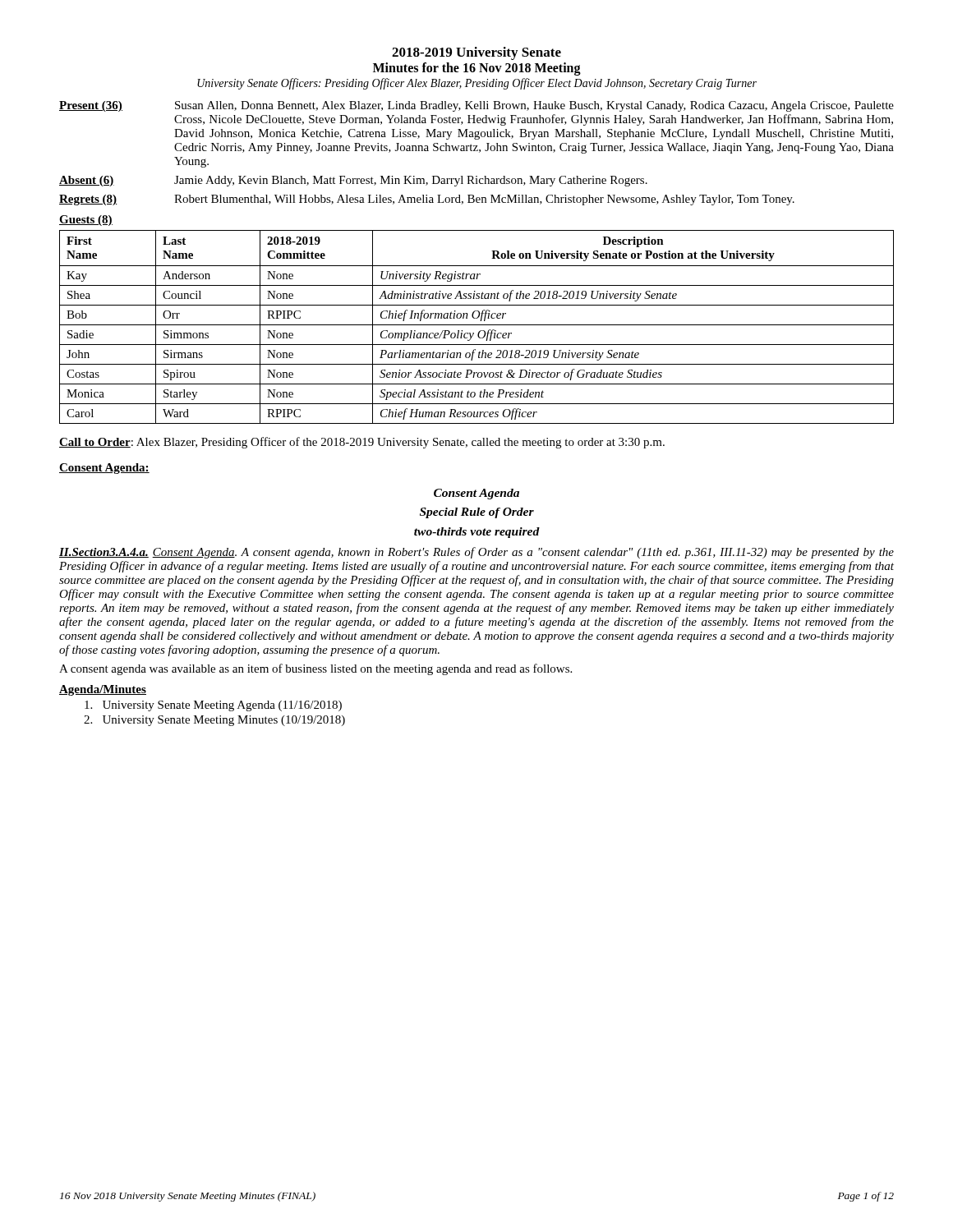Point to the block starting "2. University Senate Meeting Minutes (10/19/2018)"
953x1232 pixels.
click(x=215, y=719)
